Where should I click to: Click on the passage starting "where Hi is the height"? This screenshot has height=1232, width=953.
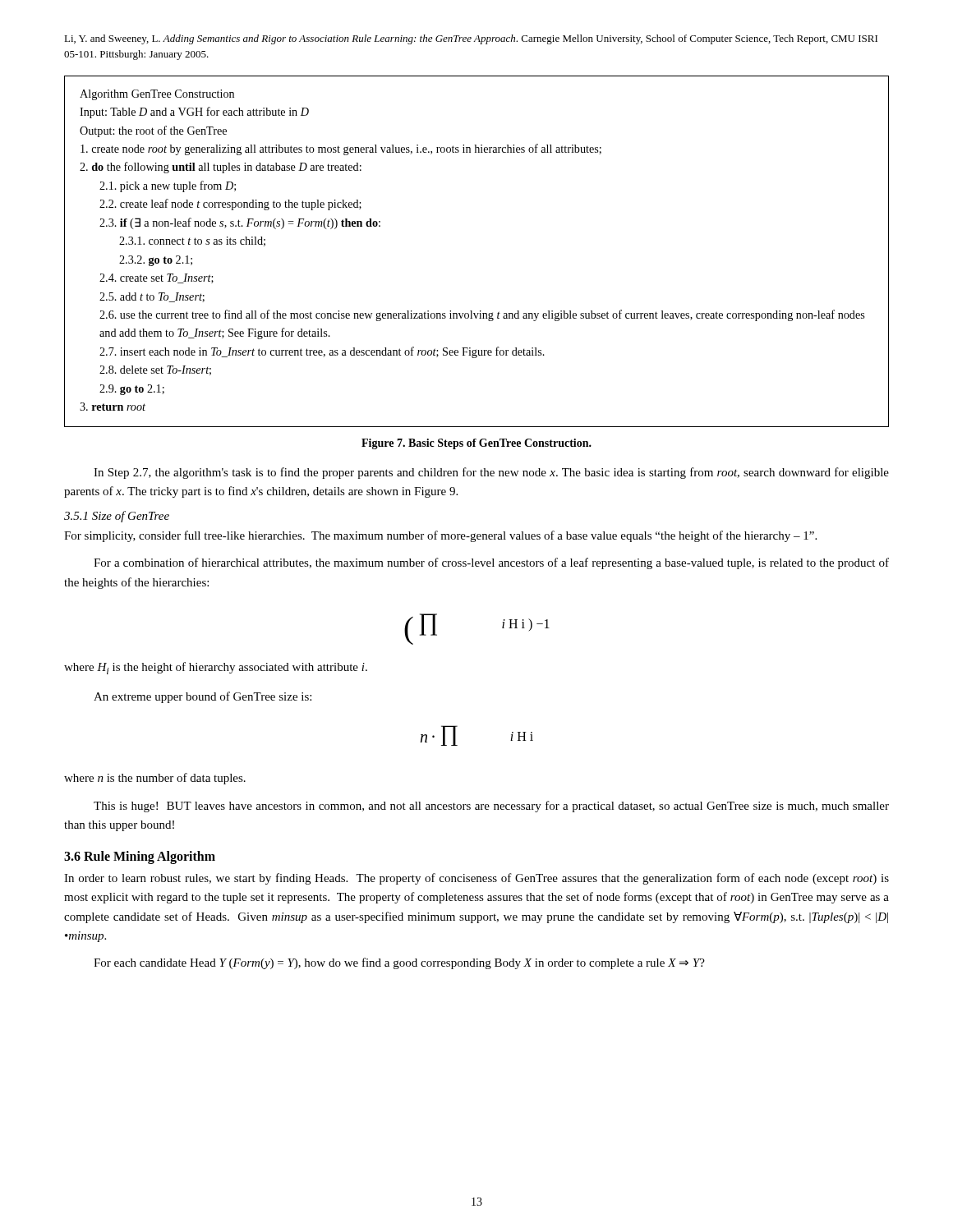coord(216,668)
